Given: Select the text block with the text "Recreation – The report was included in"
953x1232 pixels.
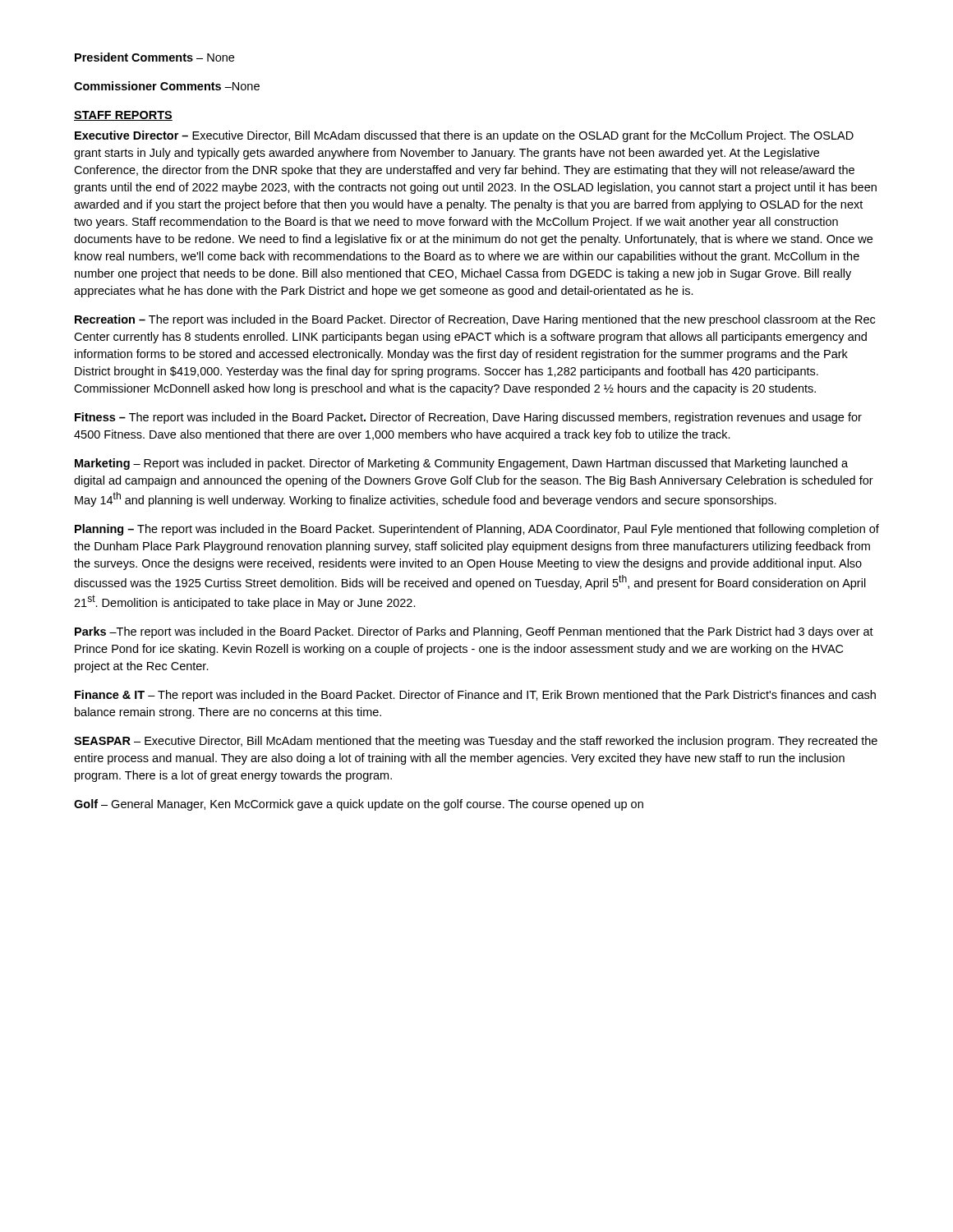Looking at the screenshot, I should [476, 355].
